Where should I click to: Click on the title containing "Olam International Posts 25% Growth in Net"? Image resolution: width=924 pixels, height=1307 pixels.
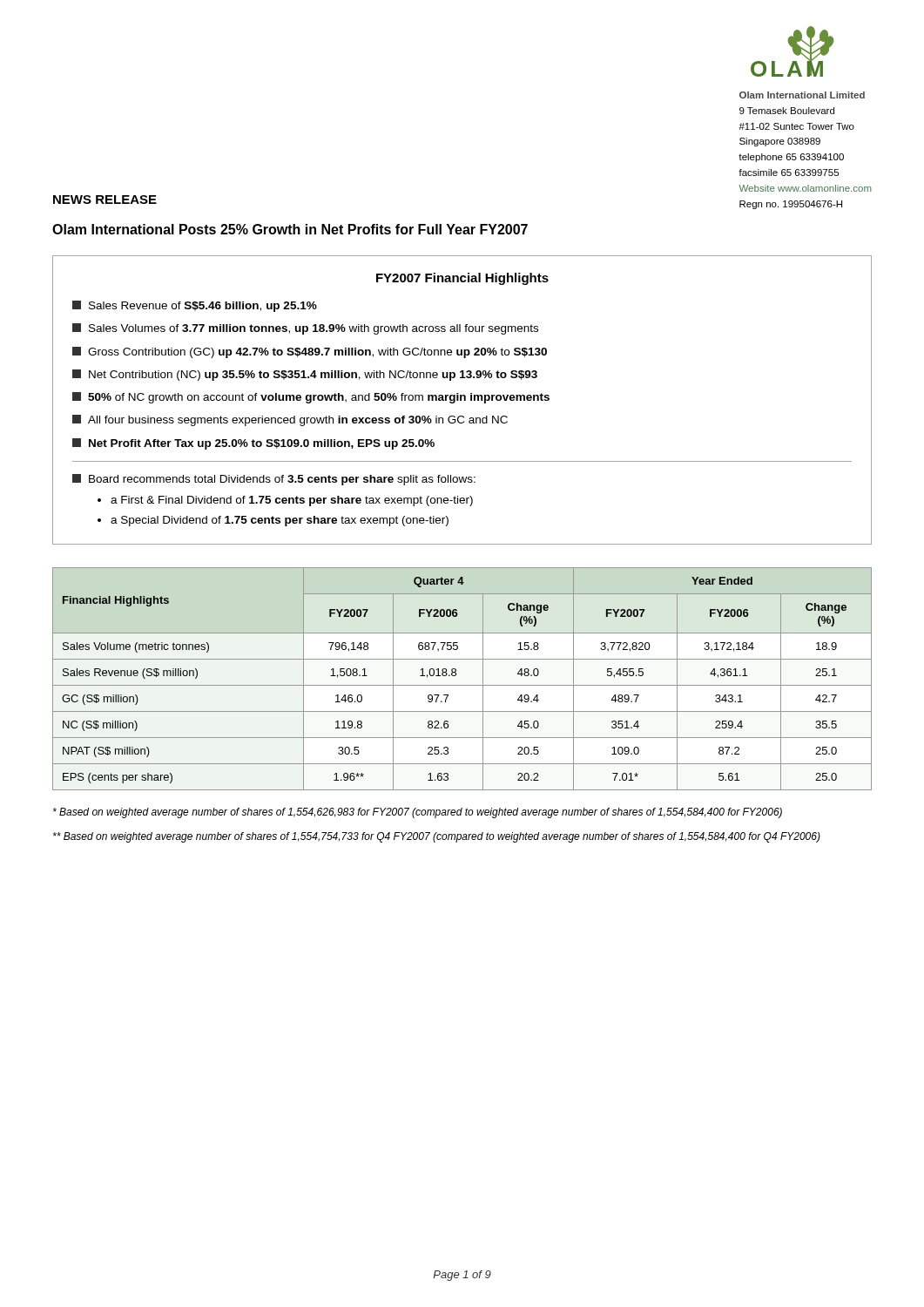coord(290,230)
